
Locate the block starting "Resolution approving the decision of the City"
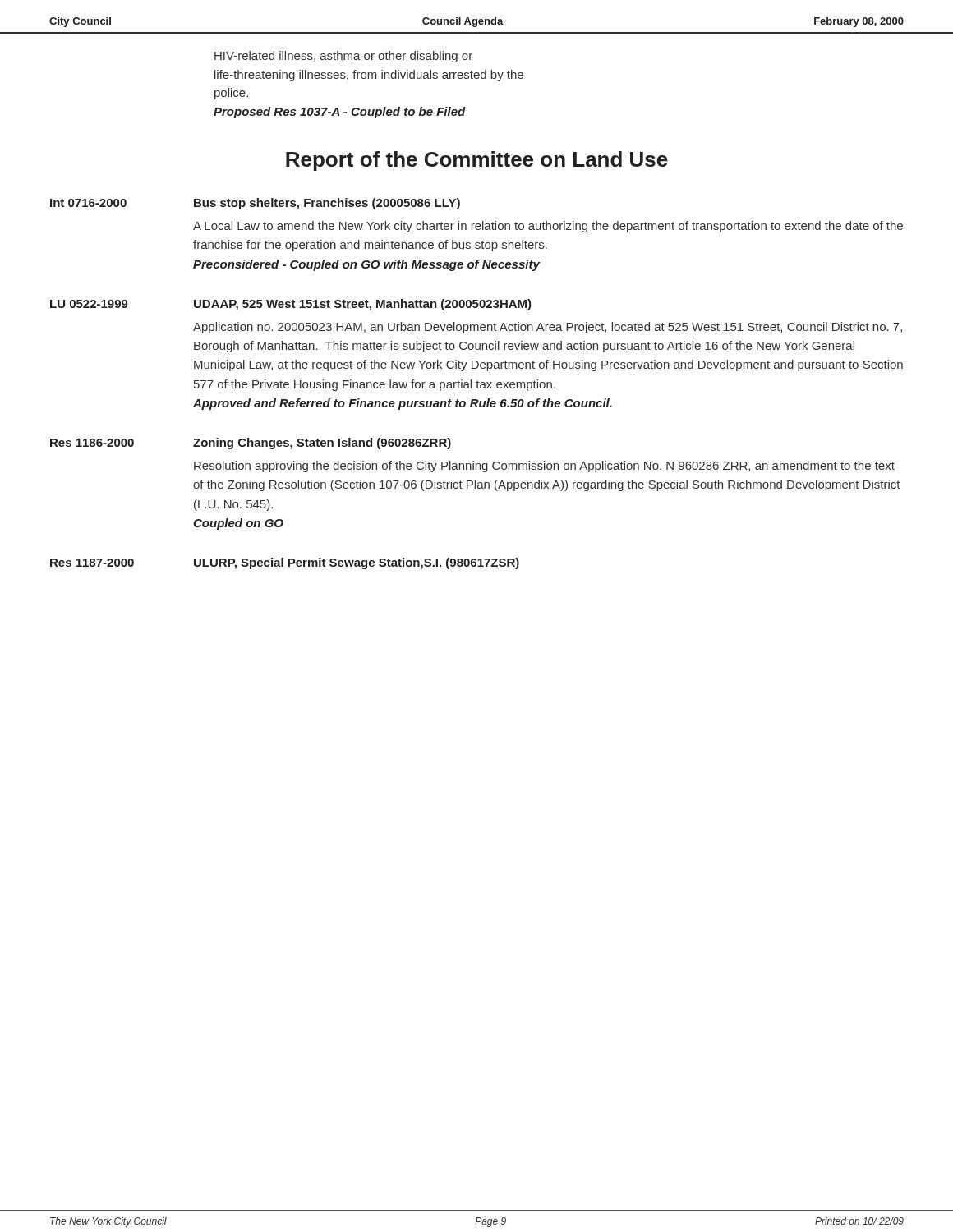click(546, 494)
